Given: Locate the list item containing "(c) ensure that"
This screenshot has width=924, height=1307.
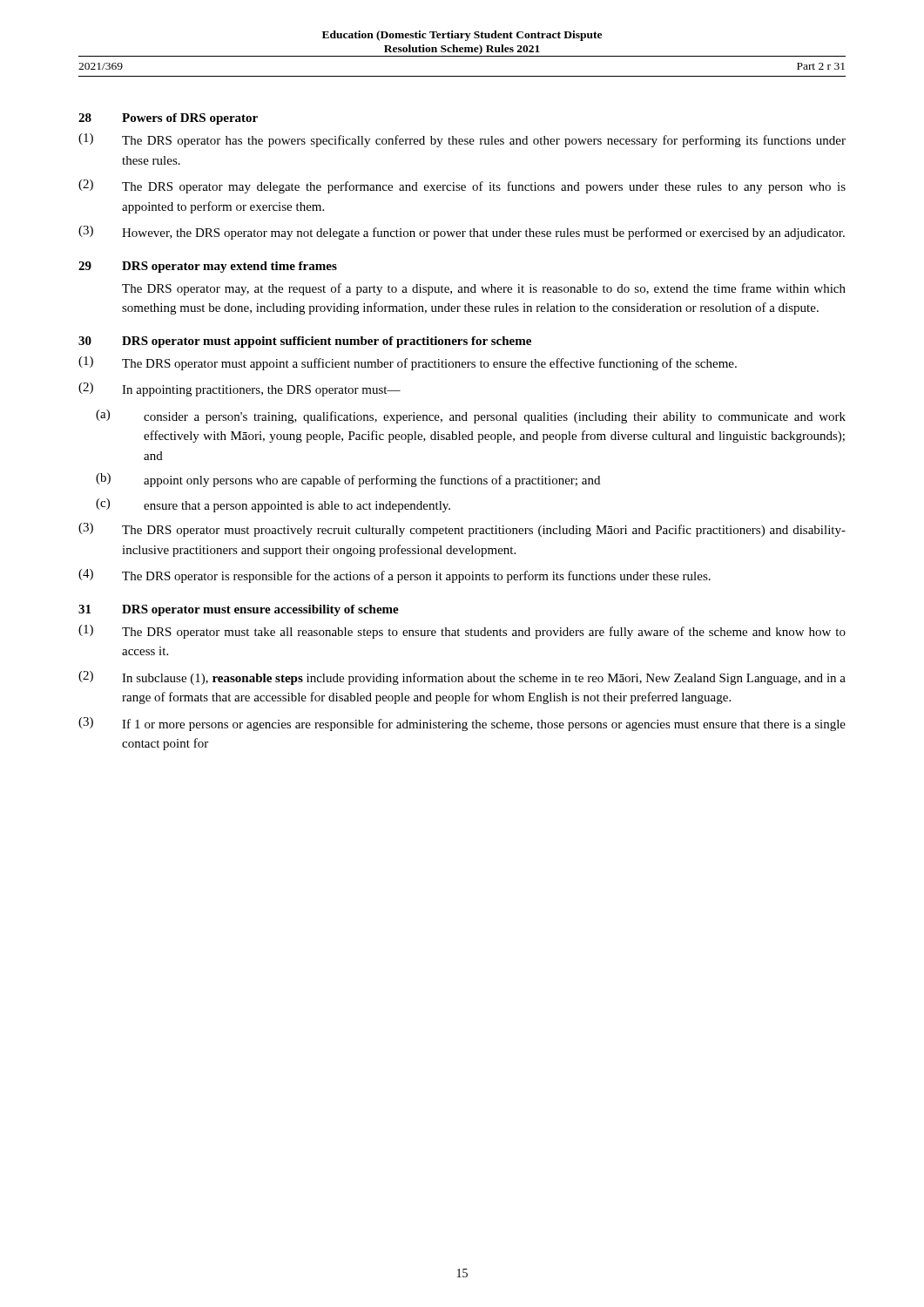Looking at the screenshot, I should (273, 505).
